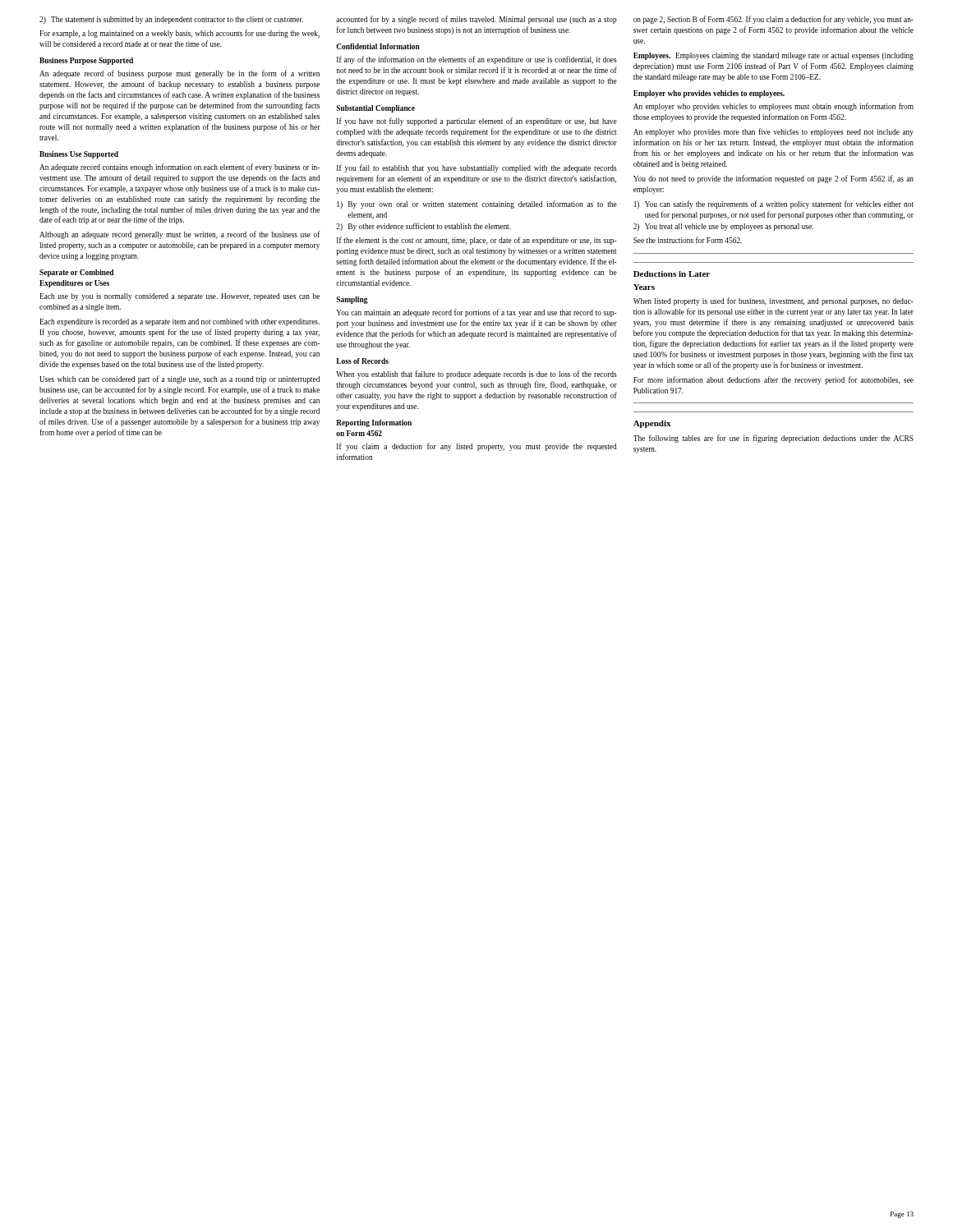Viewport: 953px width, 1232px height.
Task: Find the block on this page that starts "An adequate record of business"
Action: pos(180,106)
